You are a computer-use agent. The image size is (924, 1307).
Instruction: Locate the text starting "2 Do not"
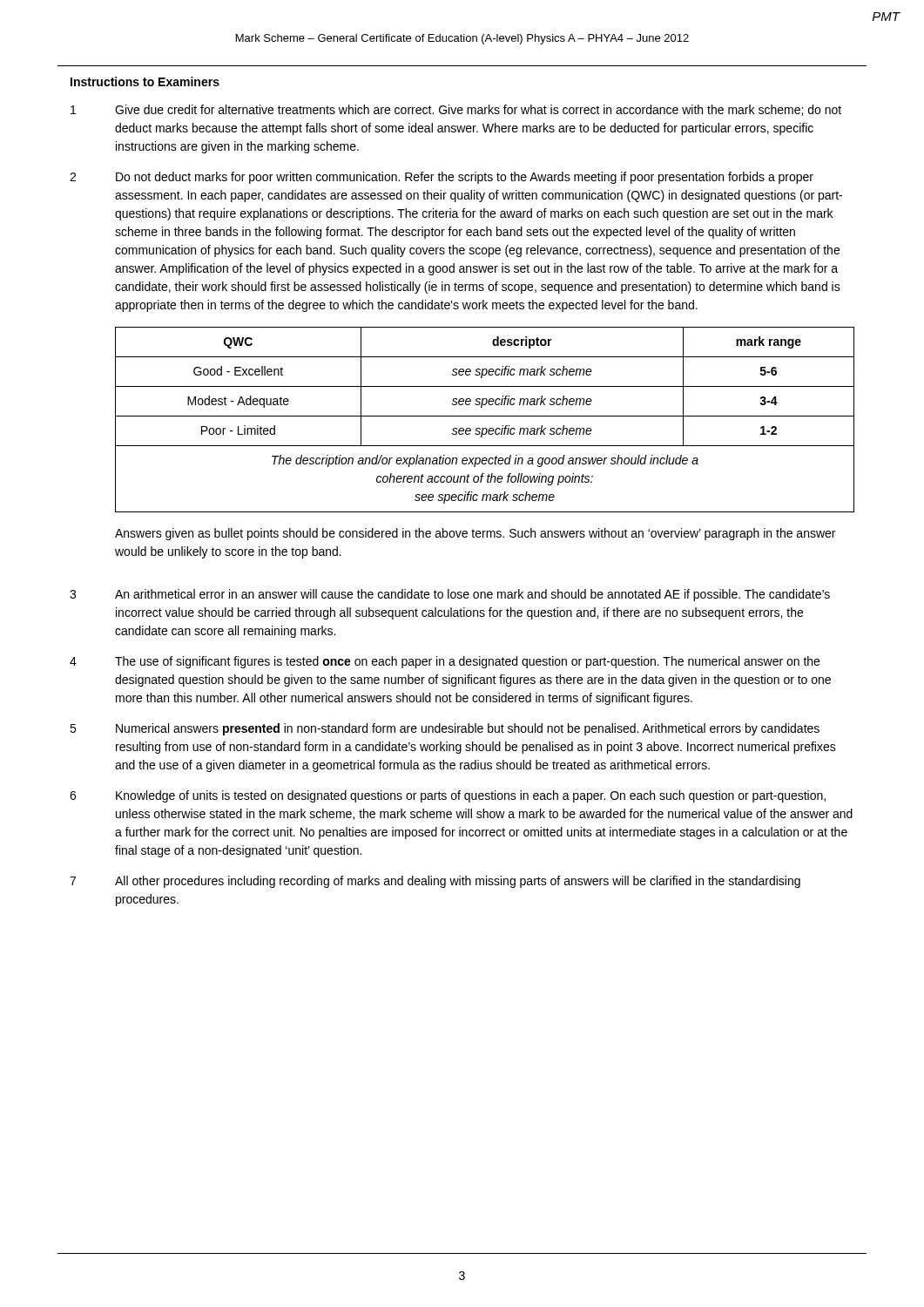tap(462, 371)
